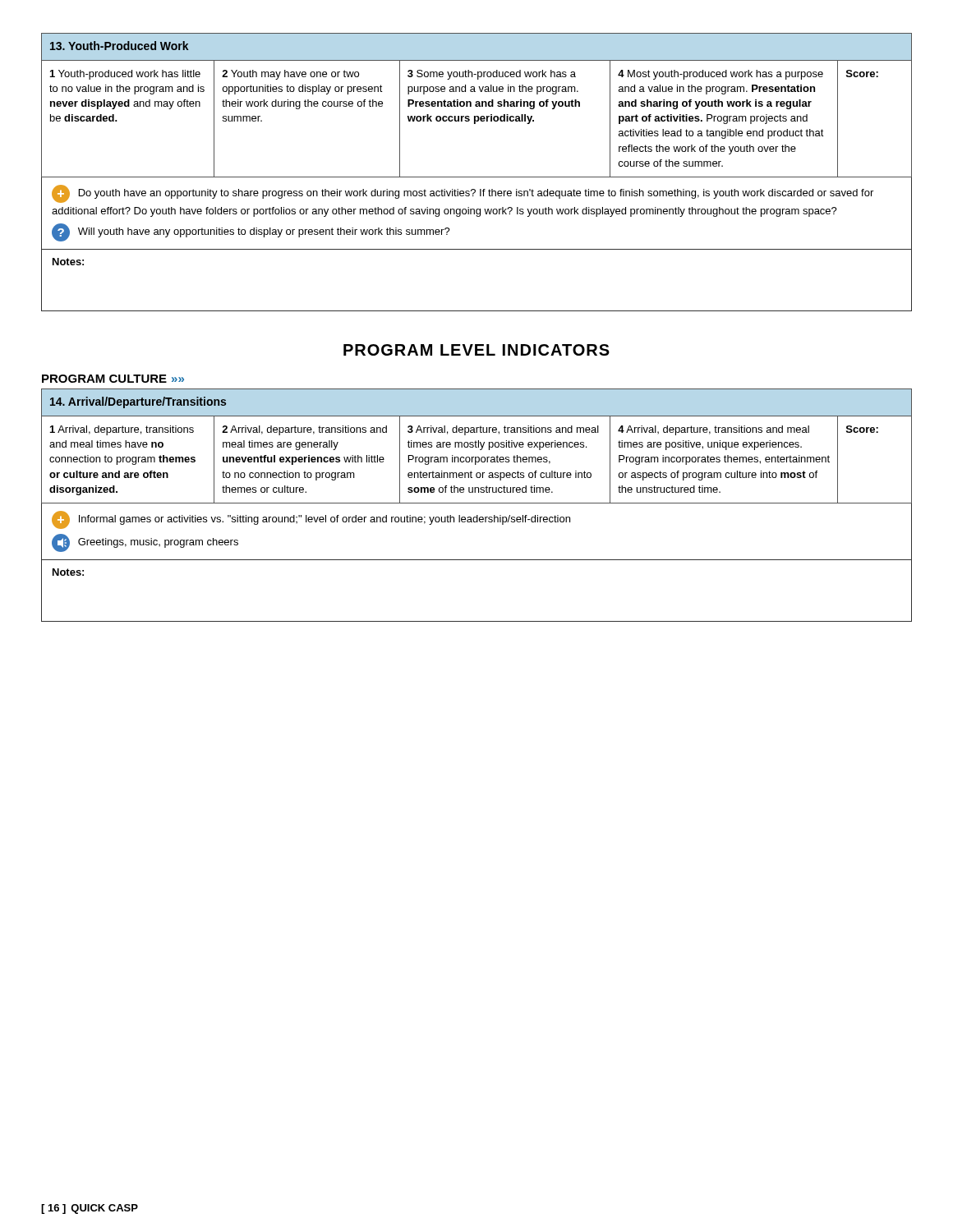Select the table that reads "1 Youth-produced work"
The height and width of the screenshot is (1232, 953).
(x=476, y=172)
